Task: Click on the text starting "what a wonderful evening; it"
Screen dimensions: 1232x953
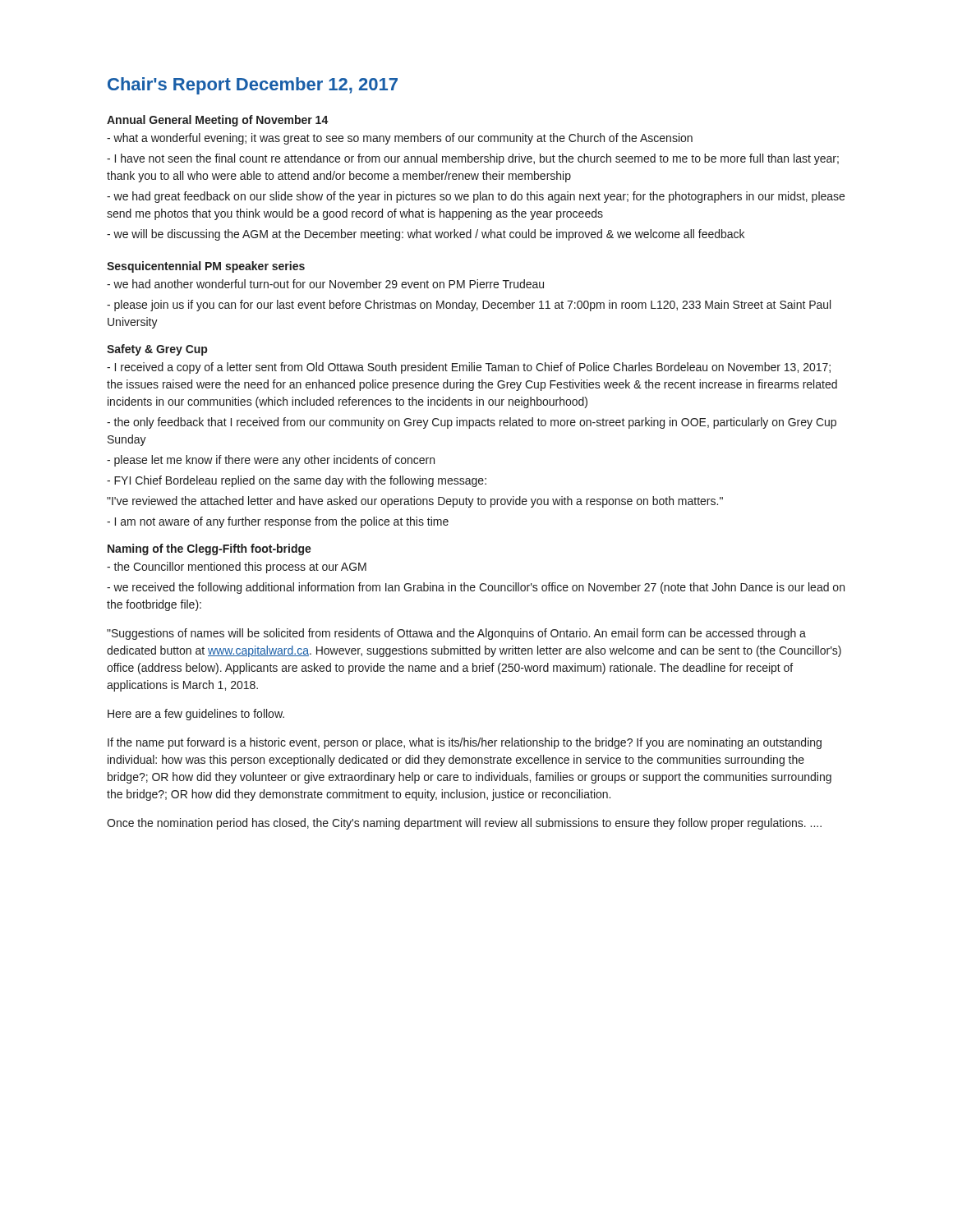Action: [x=476, y=138]
